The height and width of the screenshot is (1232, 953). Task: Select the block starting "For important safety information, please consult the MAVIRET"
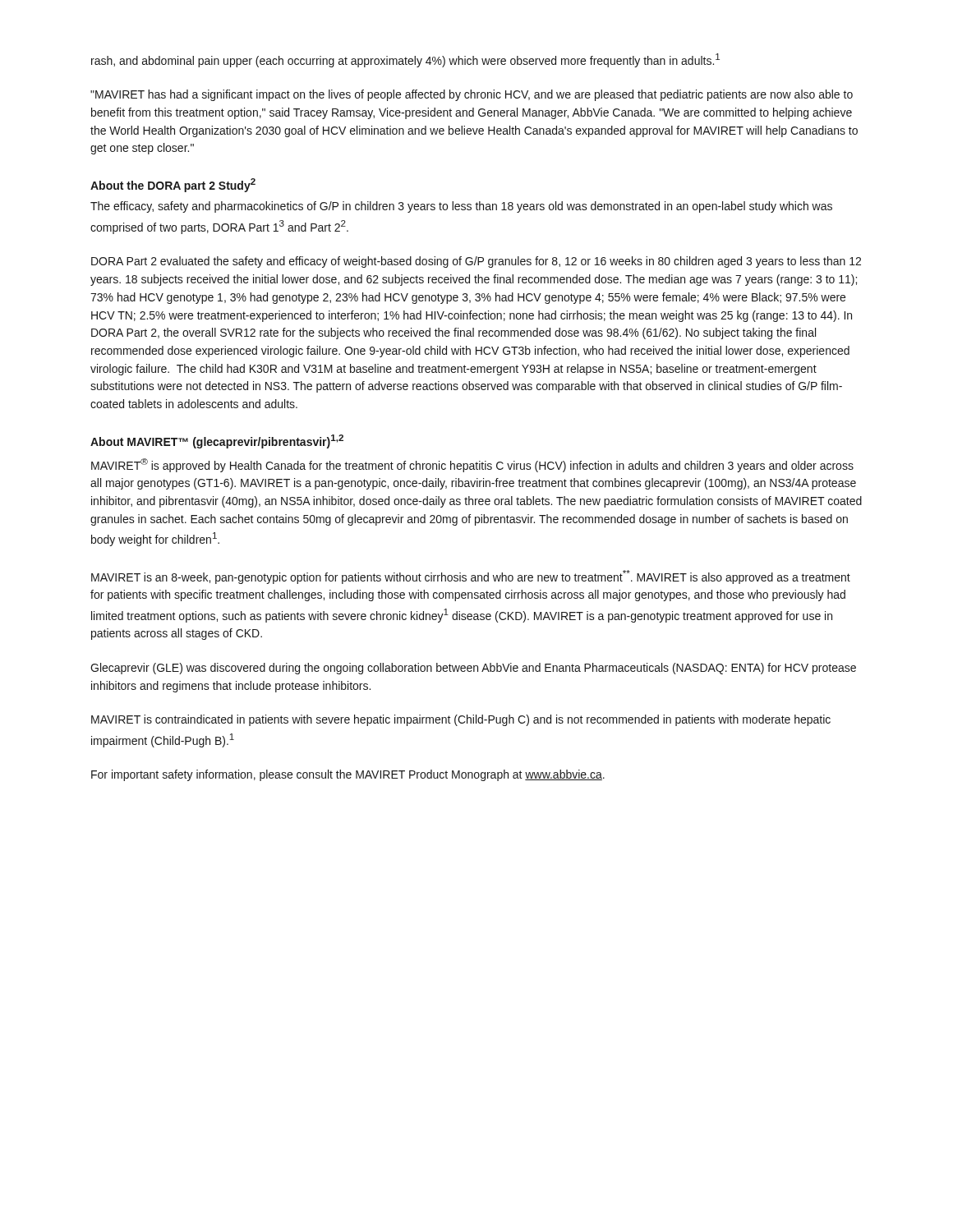(x=348, y=775)
